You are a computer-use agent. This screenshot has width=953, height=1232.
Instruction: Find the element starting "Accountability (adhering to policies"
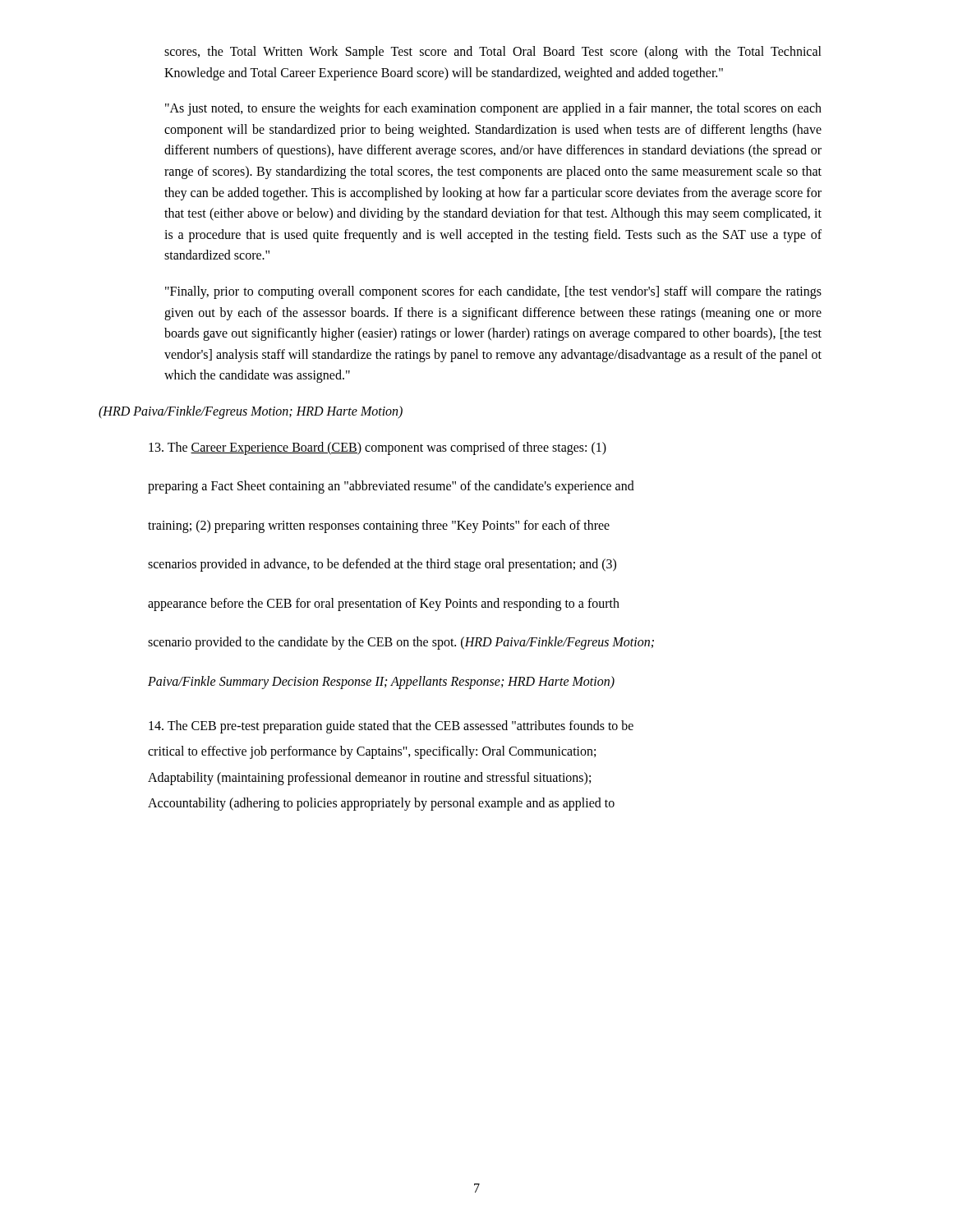pos(381,803)
